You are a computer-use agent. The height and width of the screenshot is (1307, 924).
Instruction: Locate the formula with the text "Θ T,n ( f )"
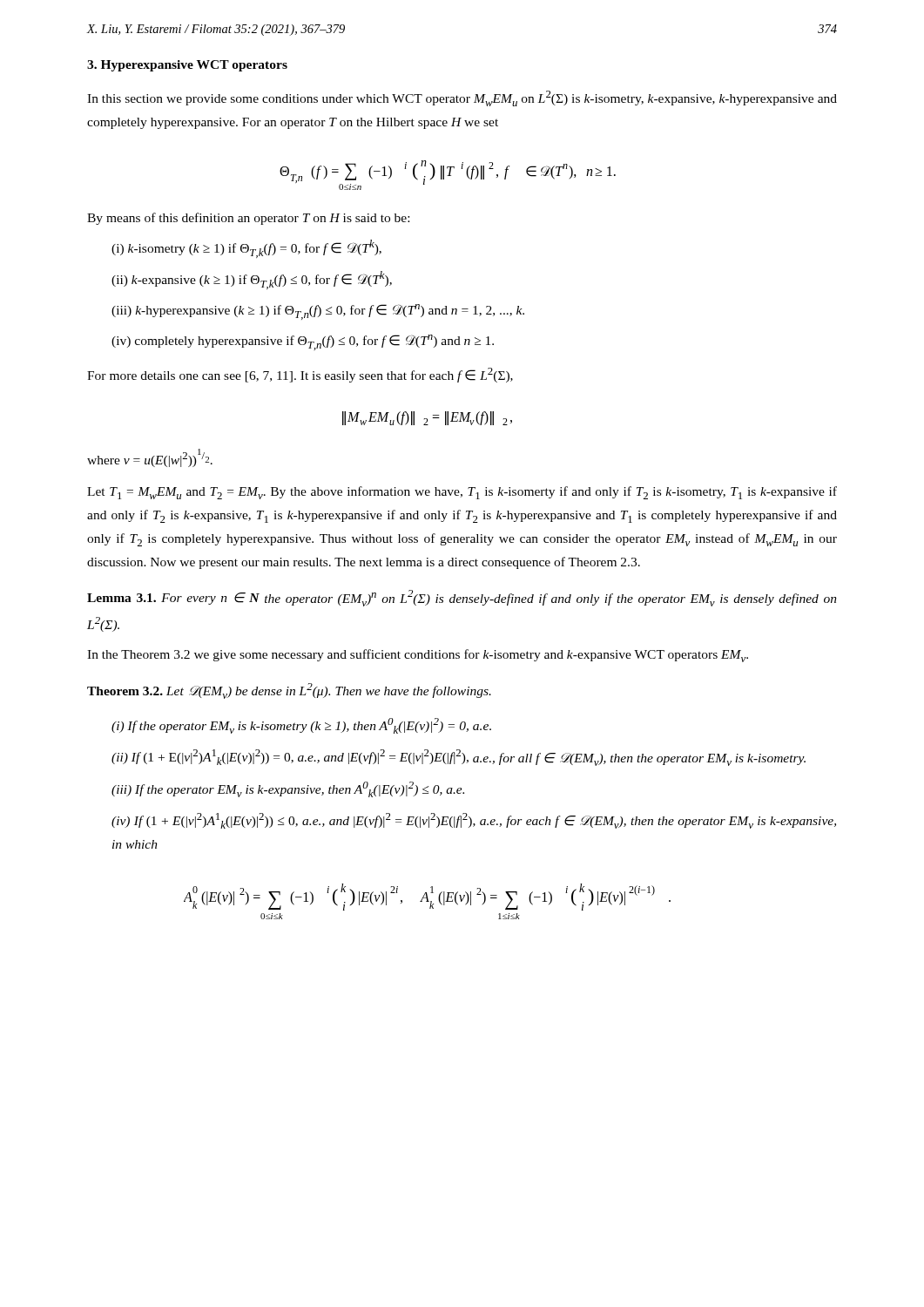click(462, 170)
